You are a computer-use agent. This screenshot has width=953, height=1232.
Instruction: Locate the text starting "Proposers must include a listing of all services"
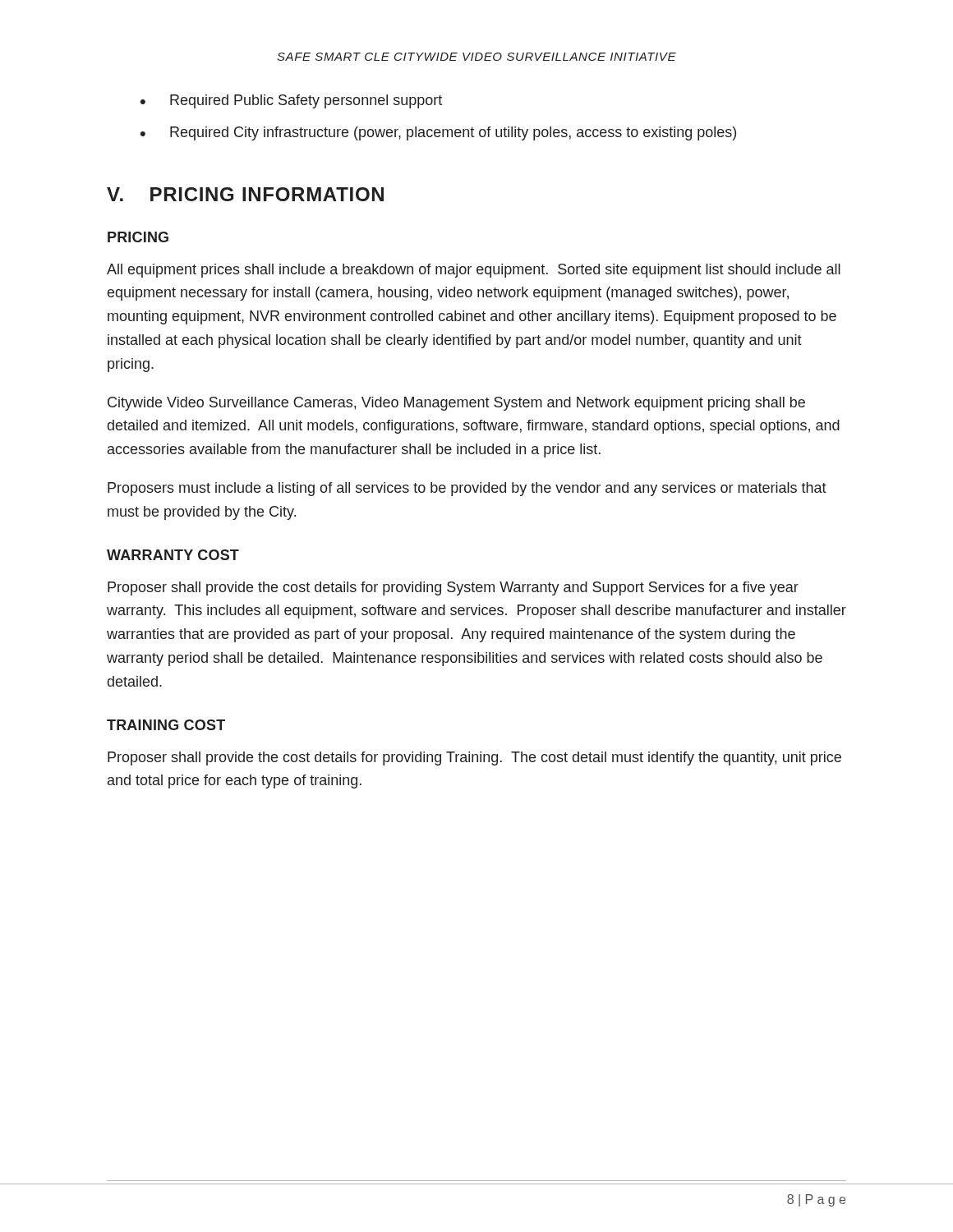coord(466,500)
